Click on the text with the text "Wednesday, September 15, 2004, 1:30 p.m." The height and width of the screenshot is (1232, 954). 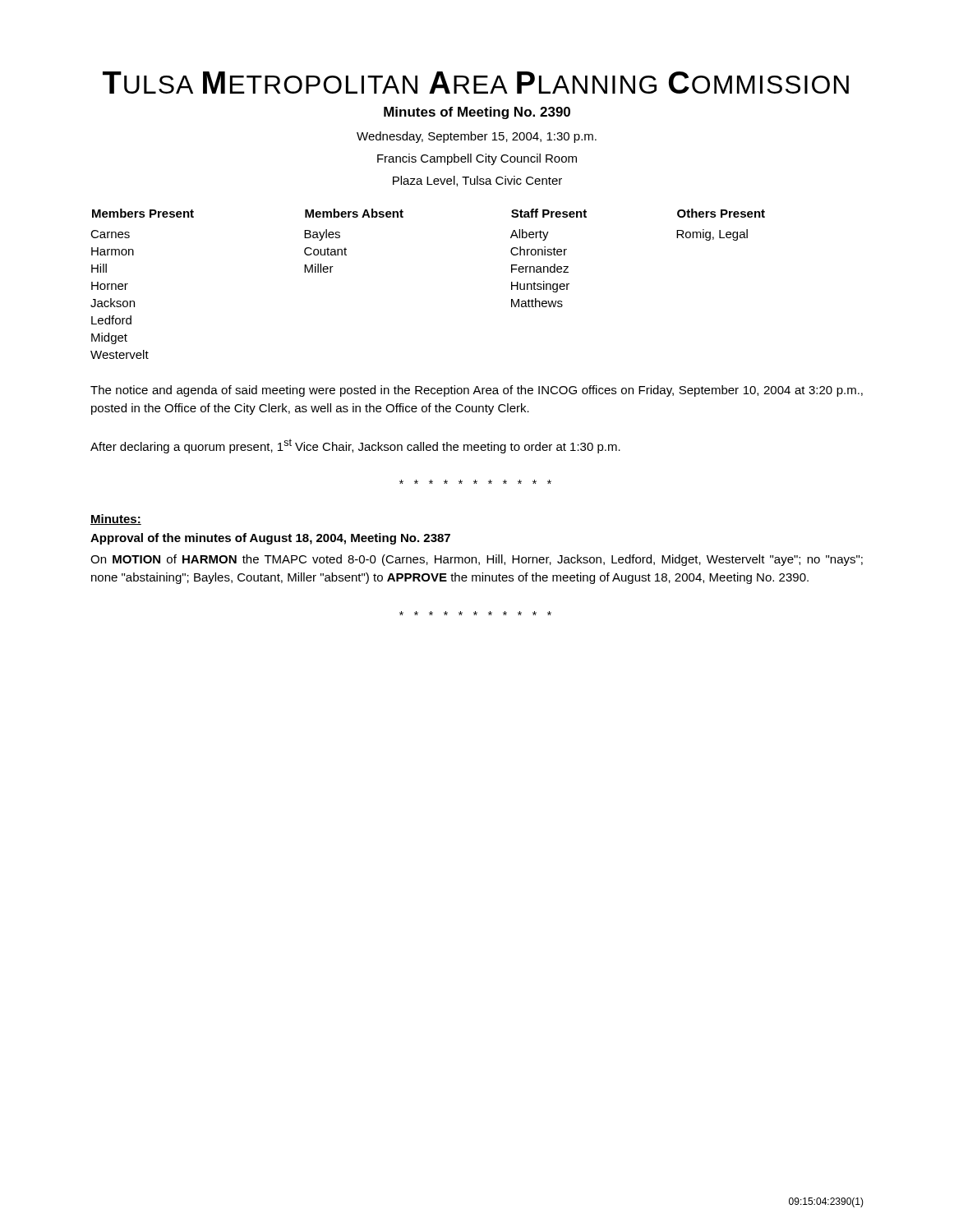tap(477, 136)
